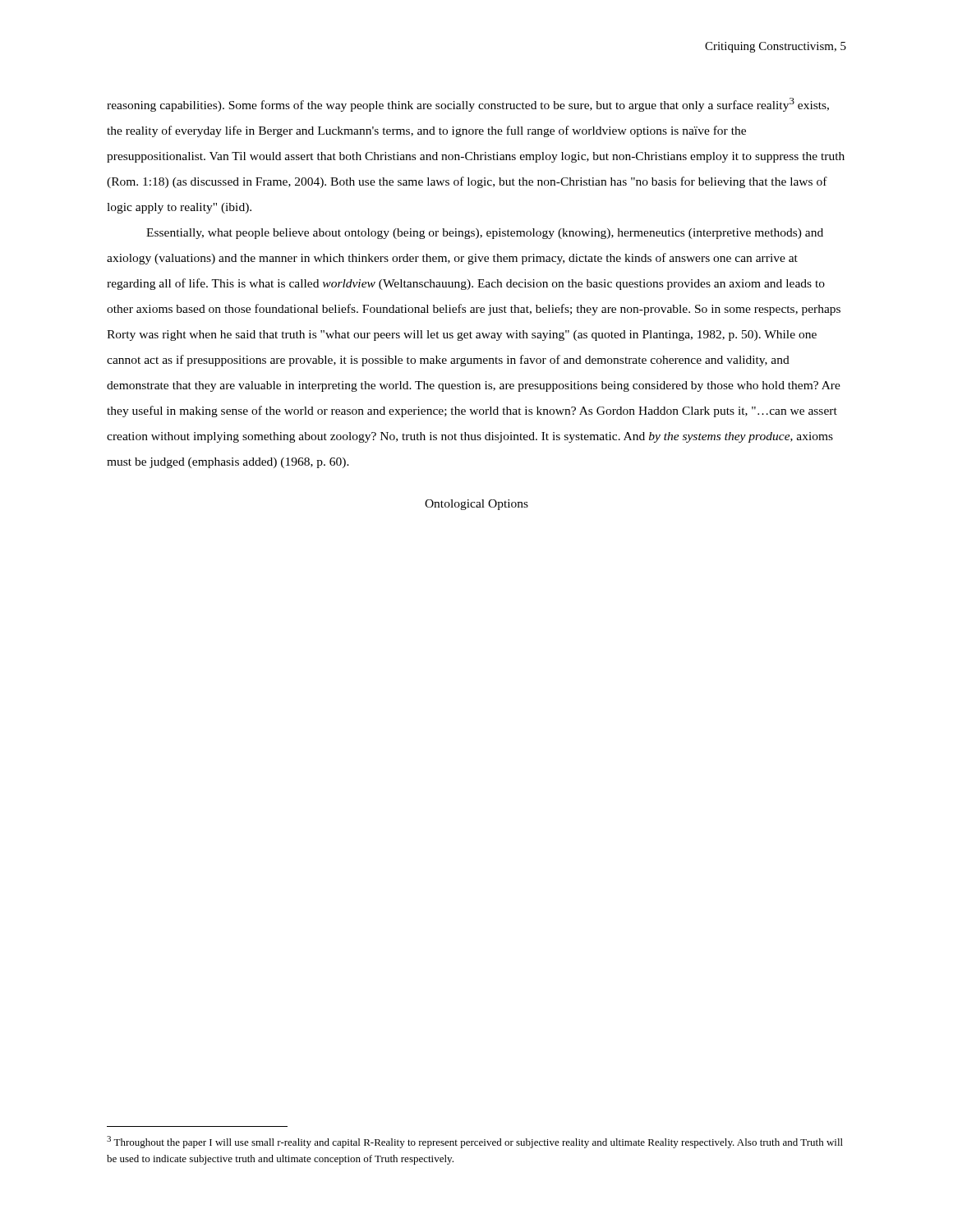
Task: Click on the text block that says "Essentially, what people believe about ontology (being"
Action: 476,347
